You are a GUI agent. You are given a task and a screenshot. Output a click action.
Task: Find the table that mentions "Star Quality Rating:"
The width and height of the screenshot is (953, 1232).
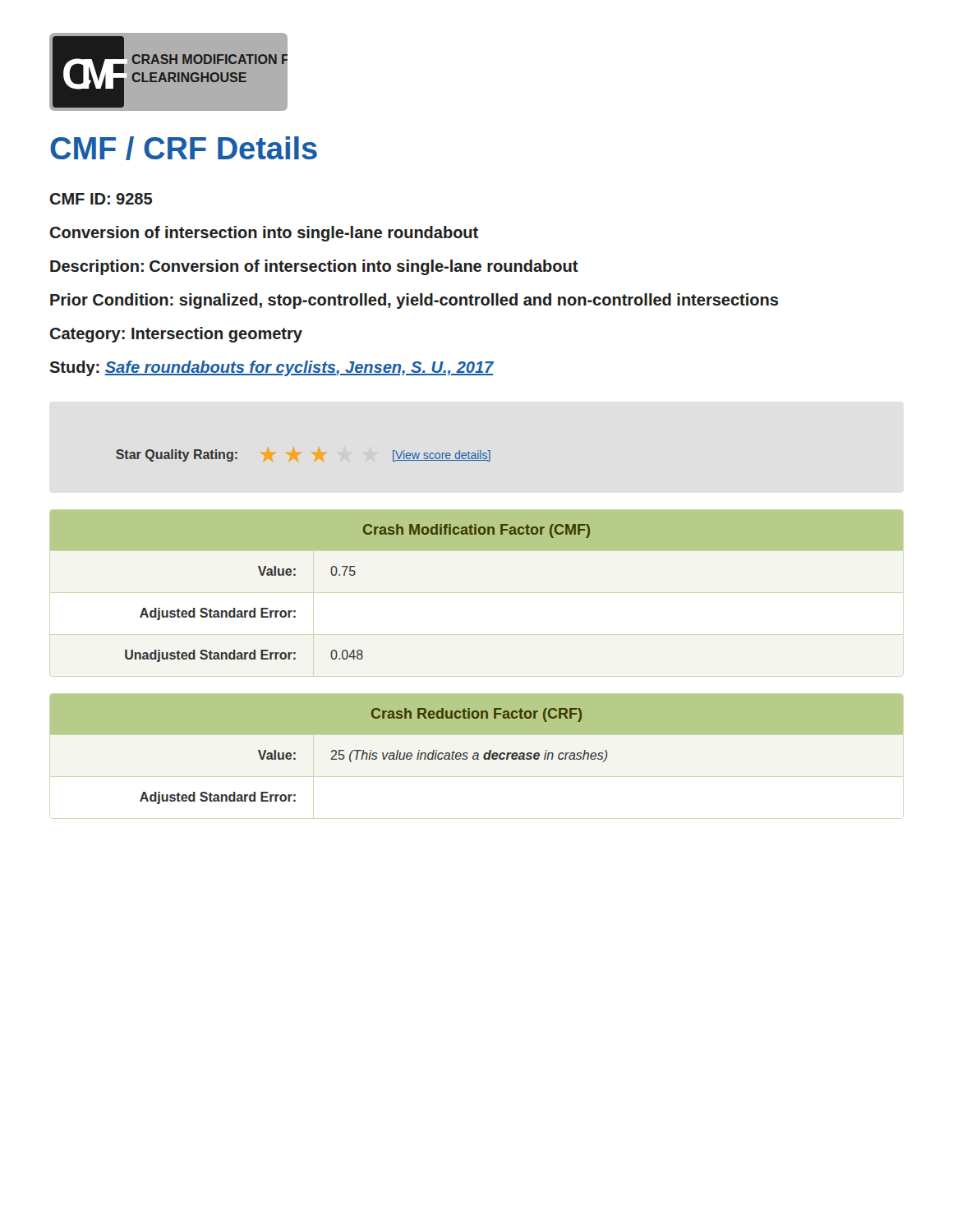coord(476,447)
